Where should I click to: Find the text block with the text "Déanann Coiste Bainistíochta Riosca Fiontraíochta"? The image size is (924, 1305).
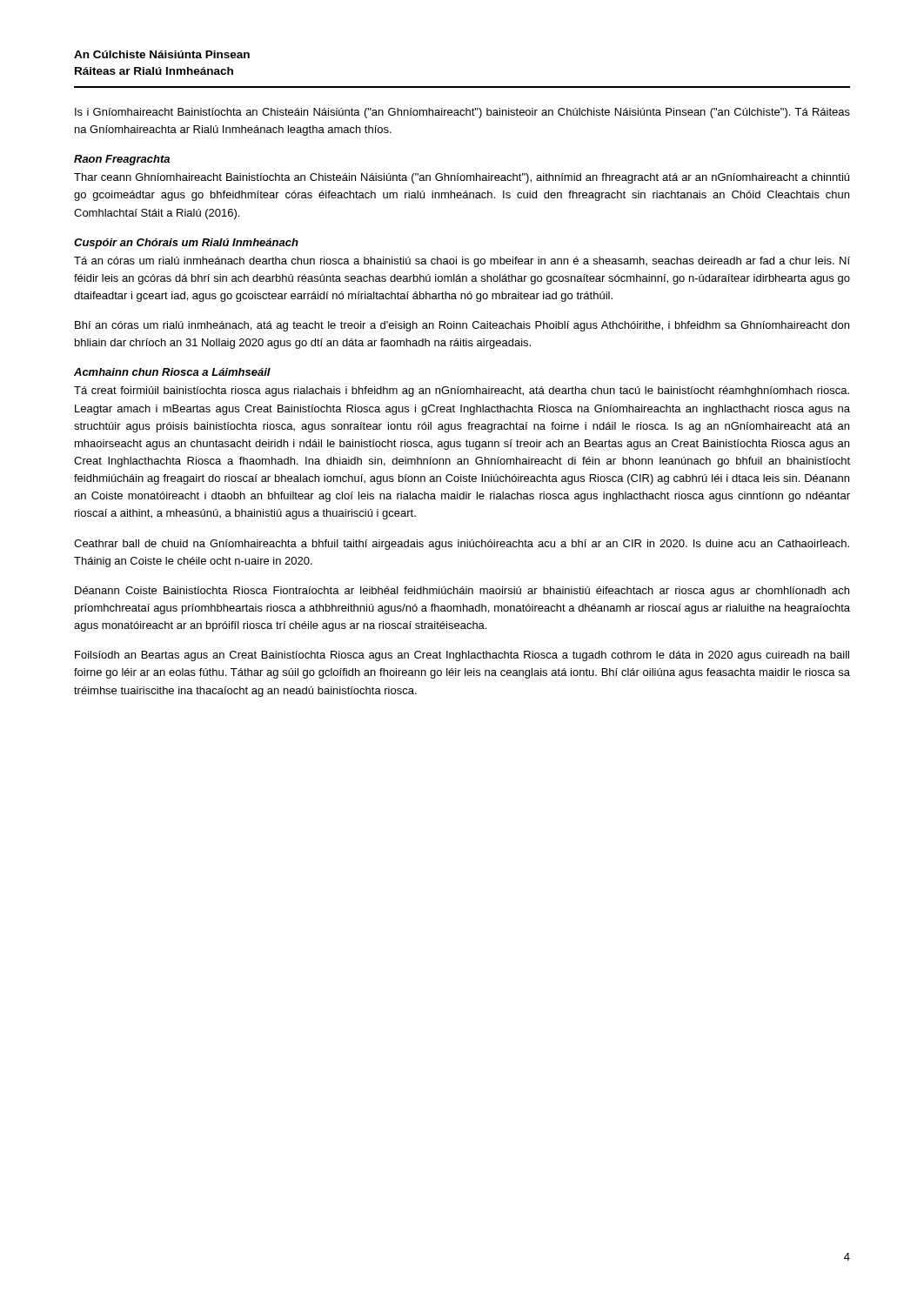(x=462, y=608)
